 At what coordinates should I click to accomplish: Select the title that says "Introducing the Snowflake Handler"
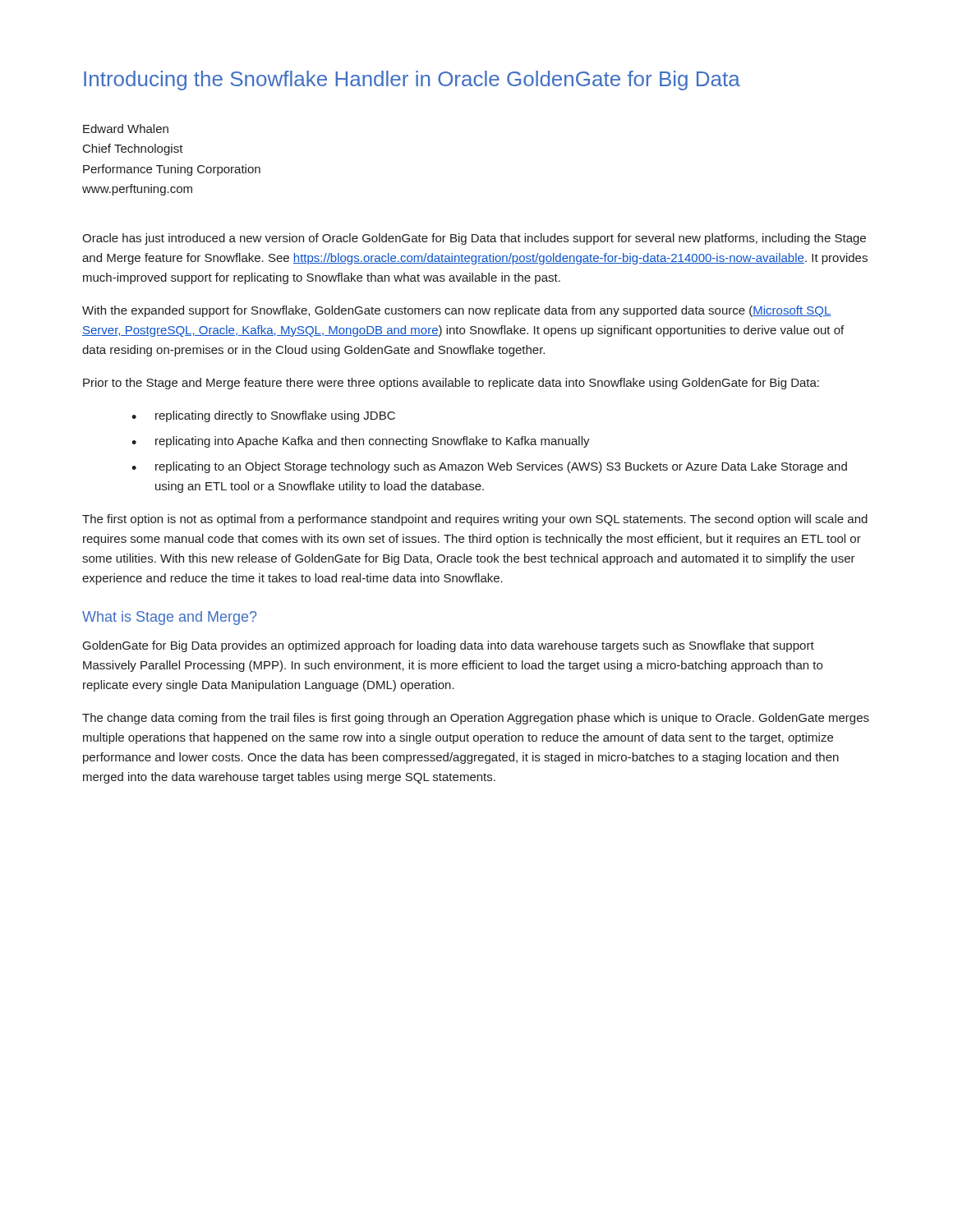(x=411, y=79)
